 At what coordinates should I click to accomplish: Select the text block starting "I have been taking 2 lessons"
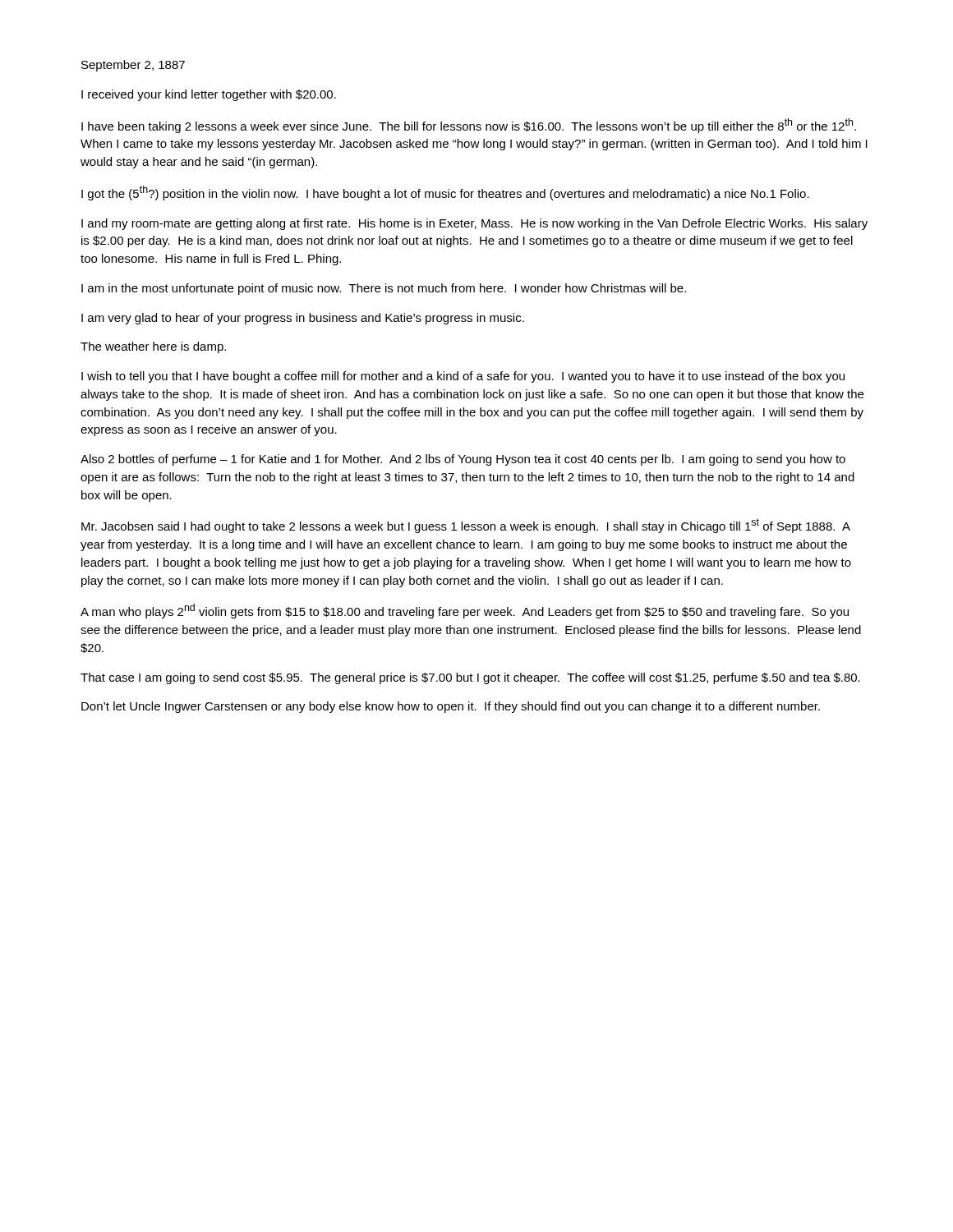pos(474,142)
